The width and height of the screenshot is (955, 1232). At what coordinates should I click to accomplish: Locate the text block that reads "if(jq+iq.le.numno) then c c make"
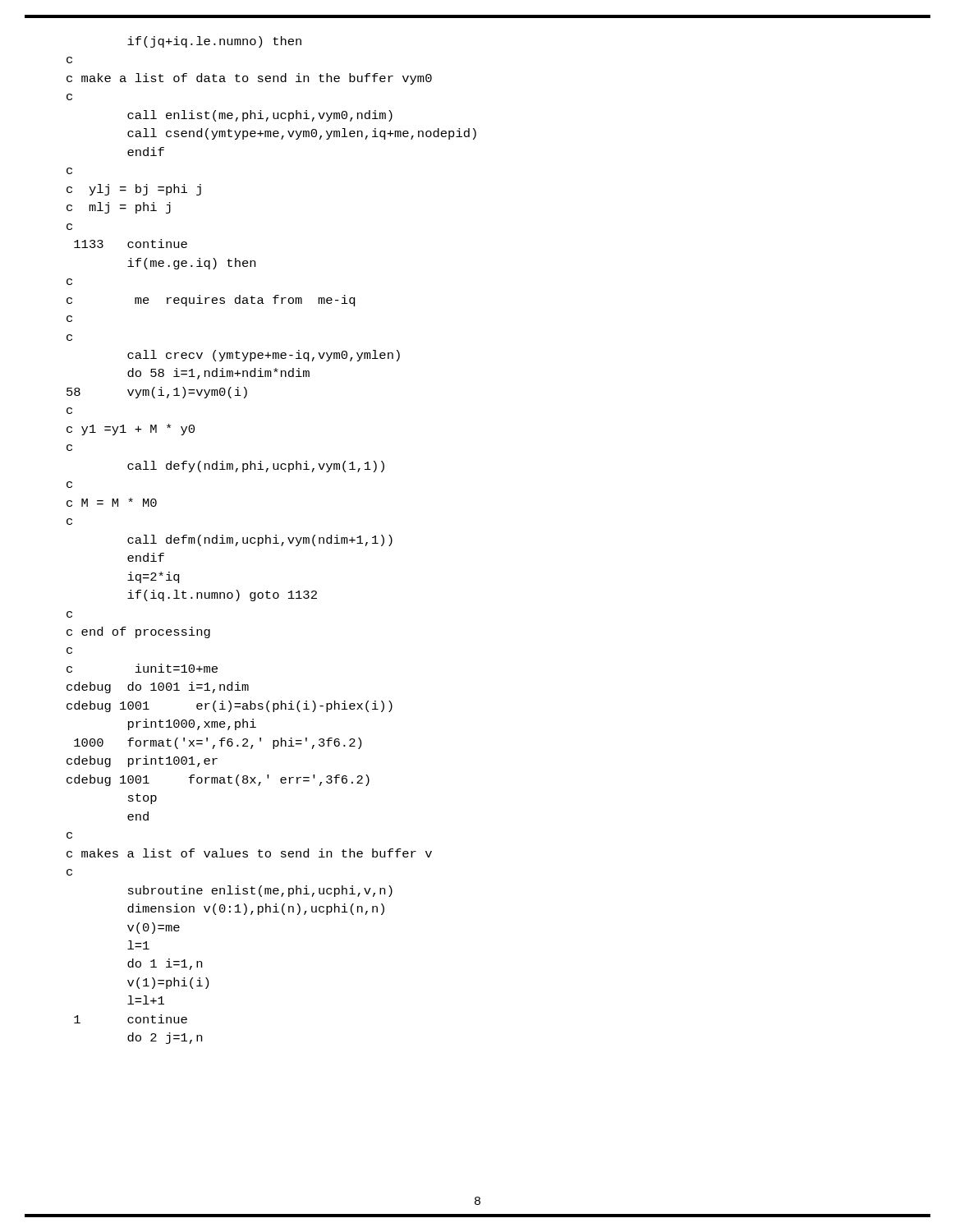(272, 540)
